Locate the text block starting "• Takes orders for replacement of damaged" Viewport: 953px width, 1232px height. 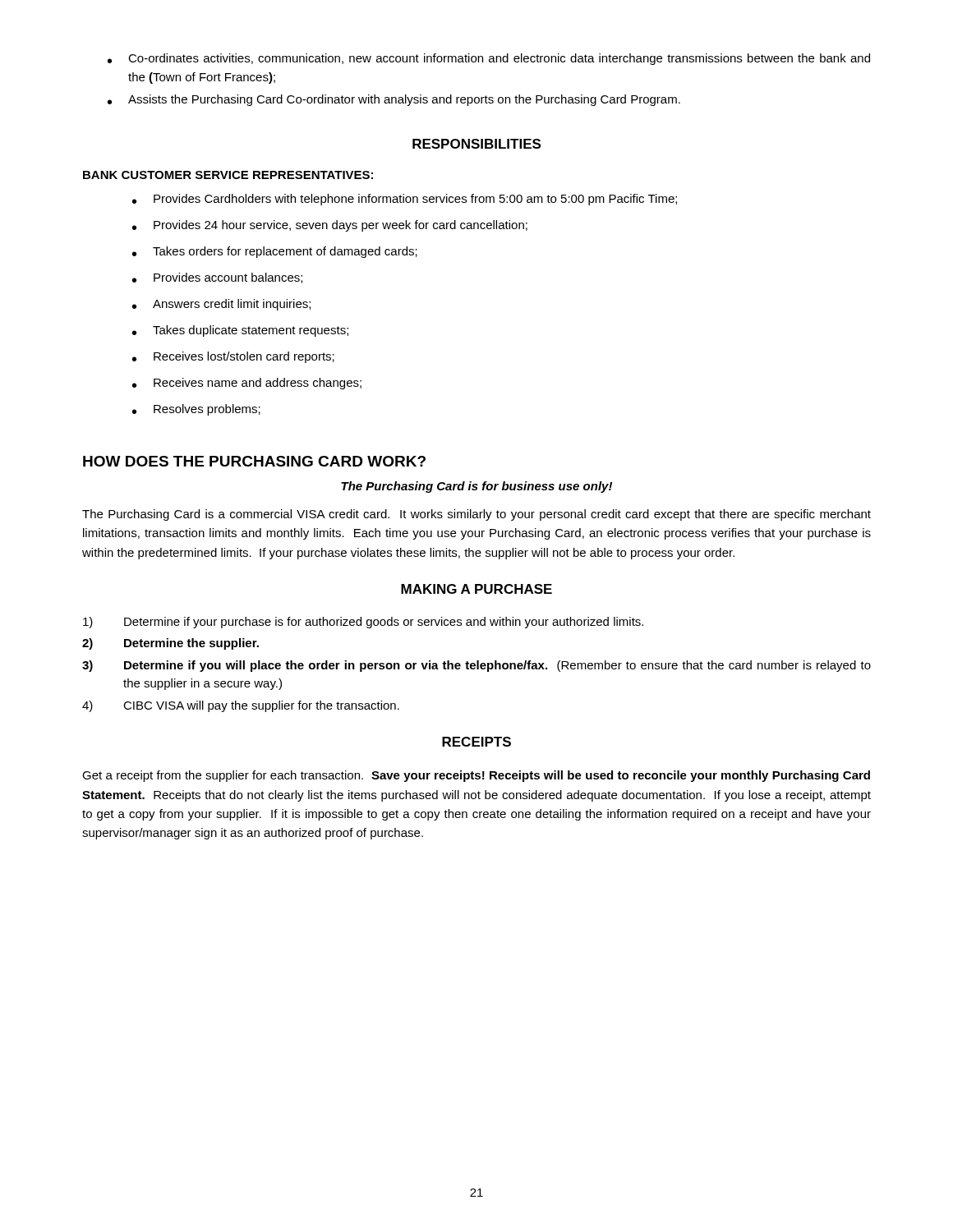point(275,252)
